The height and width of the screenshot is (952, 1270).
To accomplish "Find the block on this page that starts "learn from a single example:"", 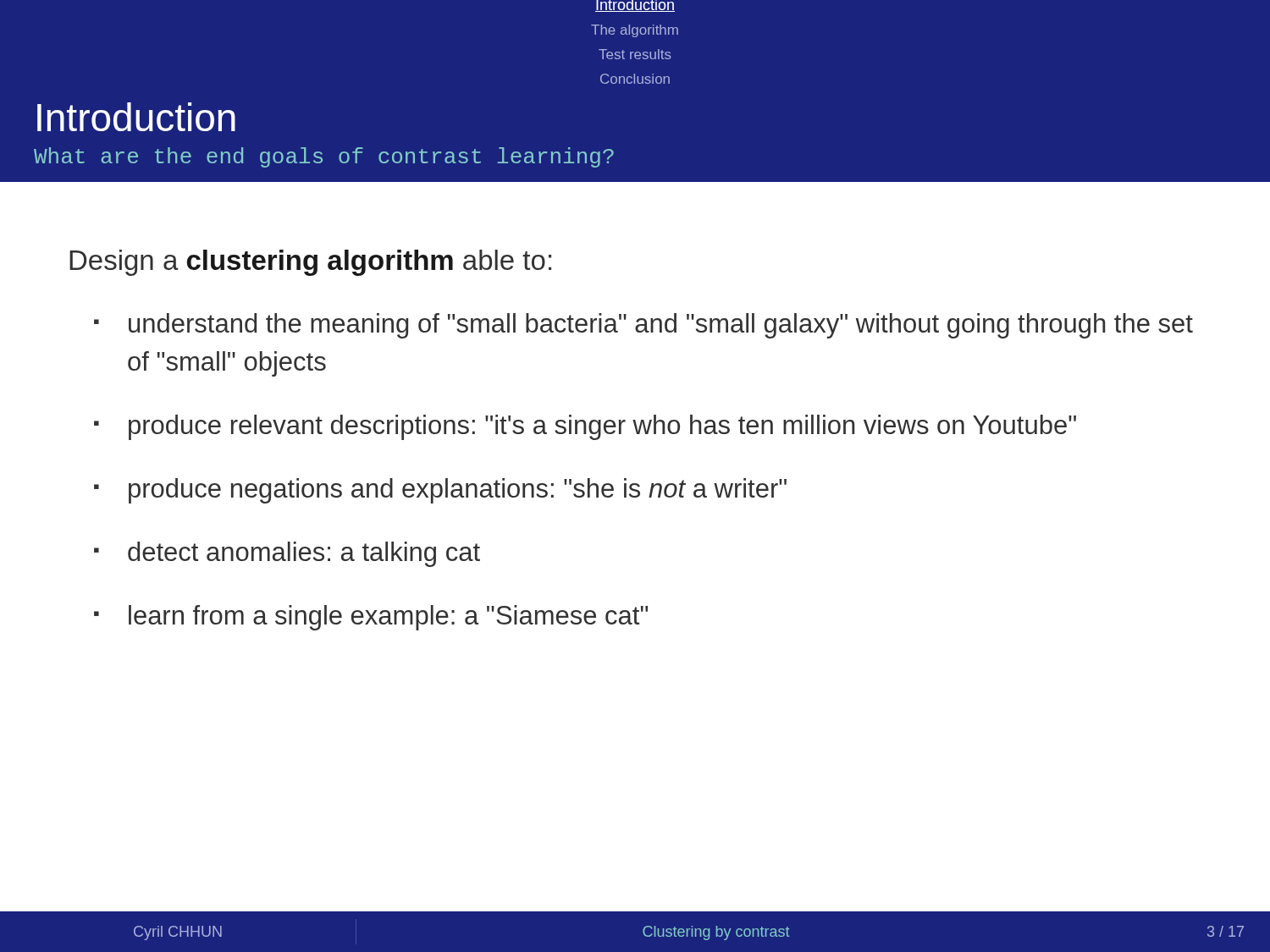I will [x=388, y=616].
